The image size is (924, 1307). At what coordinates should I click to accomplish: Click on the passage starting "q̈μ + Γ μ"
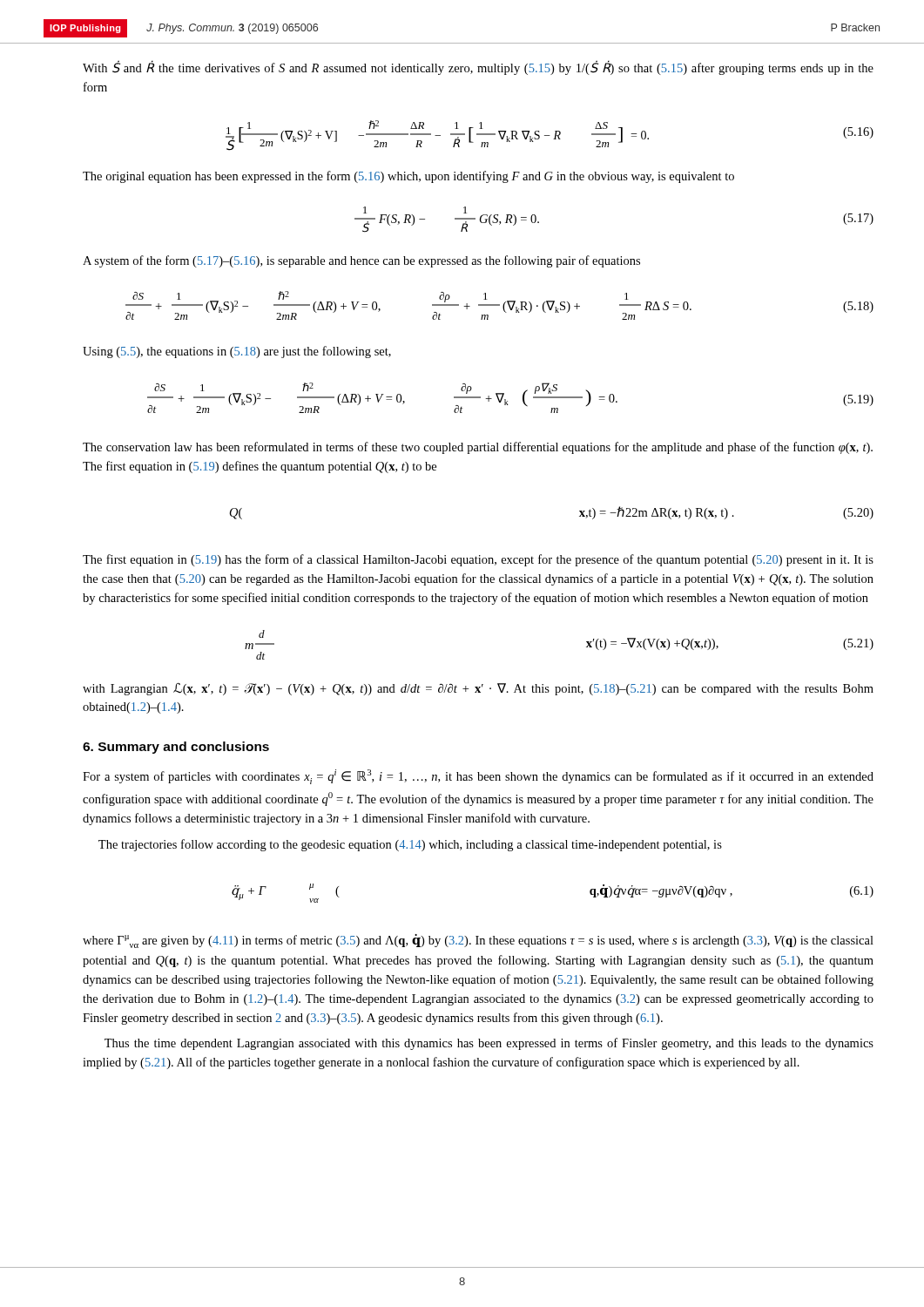coord(237,893)
